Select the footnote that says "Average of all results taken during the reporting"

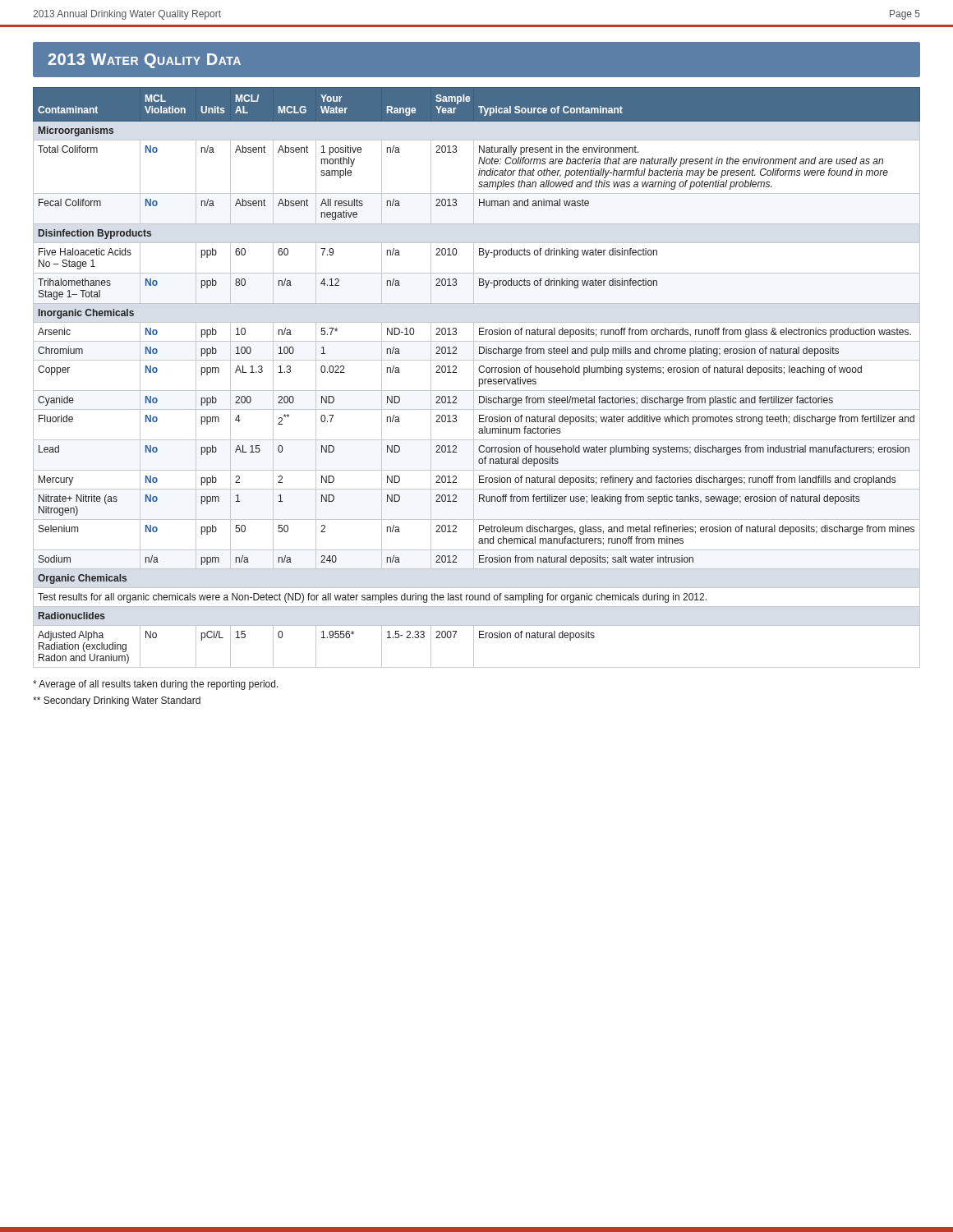pos(156,685)
